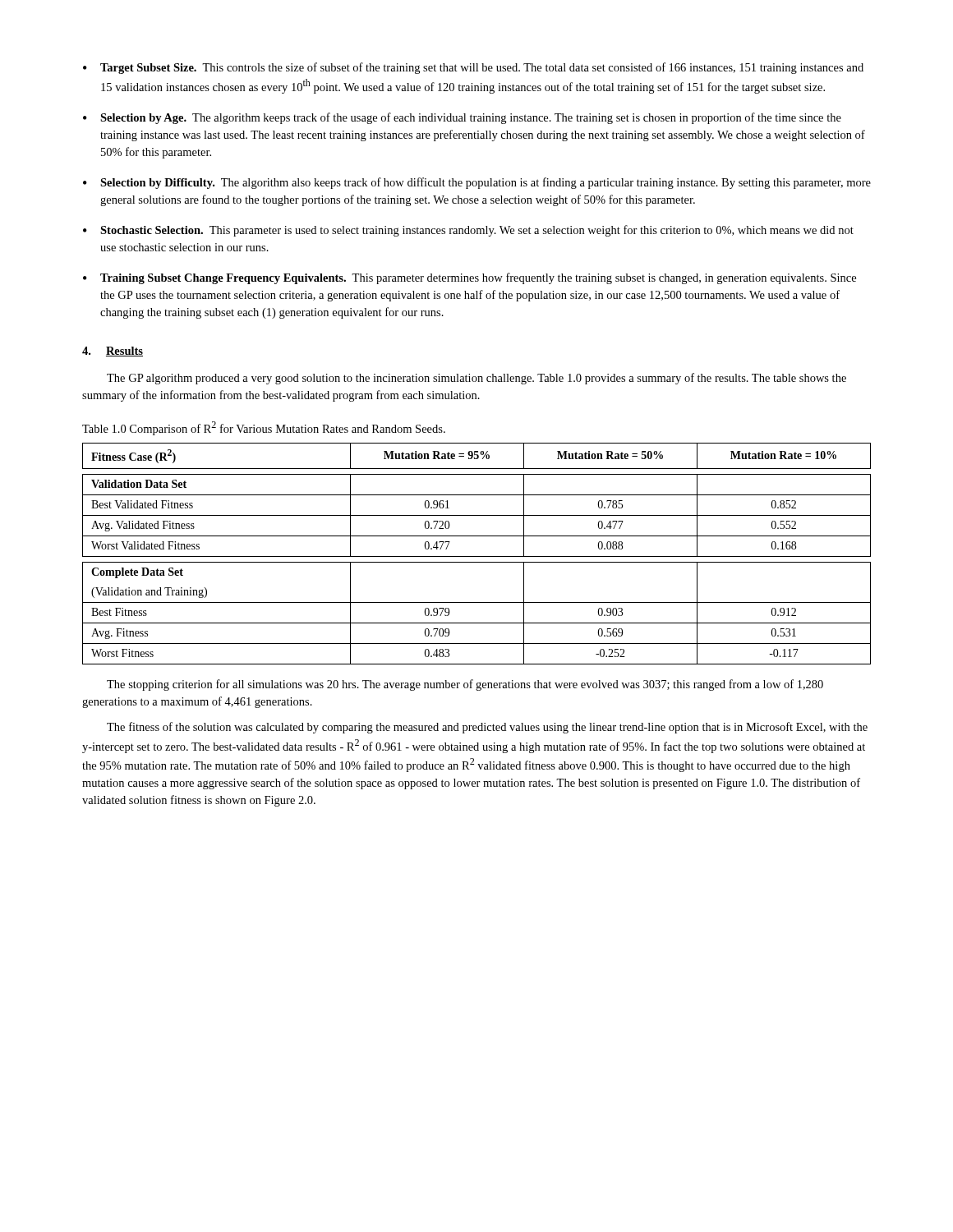Viewport: 953px width, 1232px height.
Task: Point to the block beginning "The stopping criterion for"
Action: click(453, 692)
